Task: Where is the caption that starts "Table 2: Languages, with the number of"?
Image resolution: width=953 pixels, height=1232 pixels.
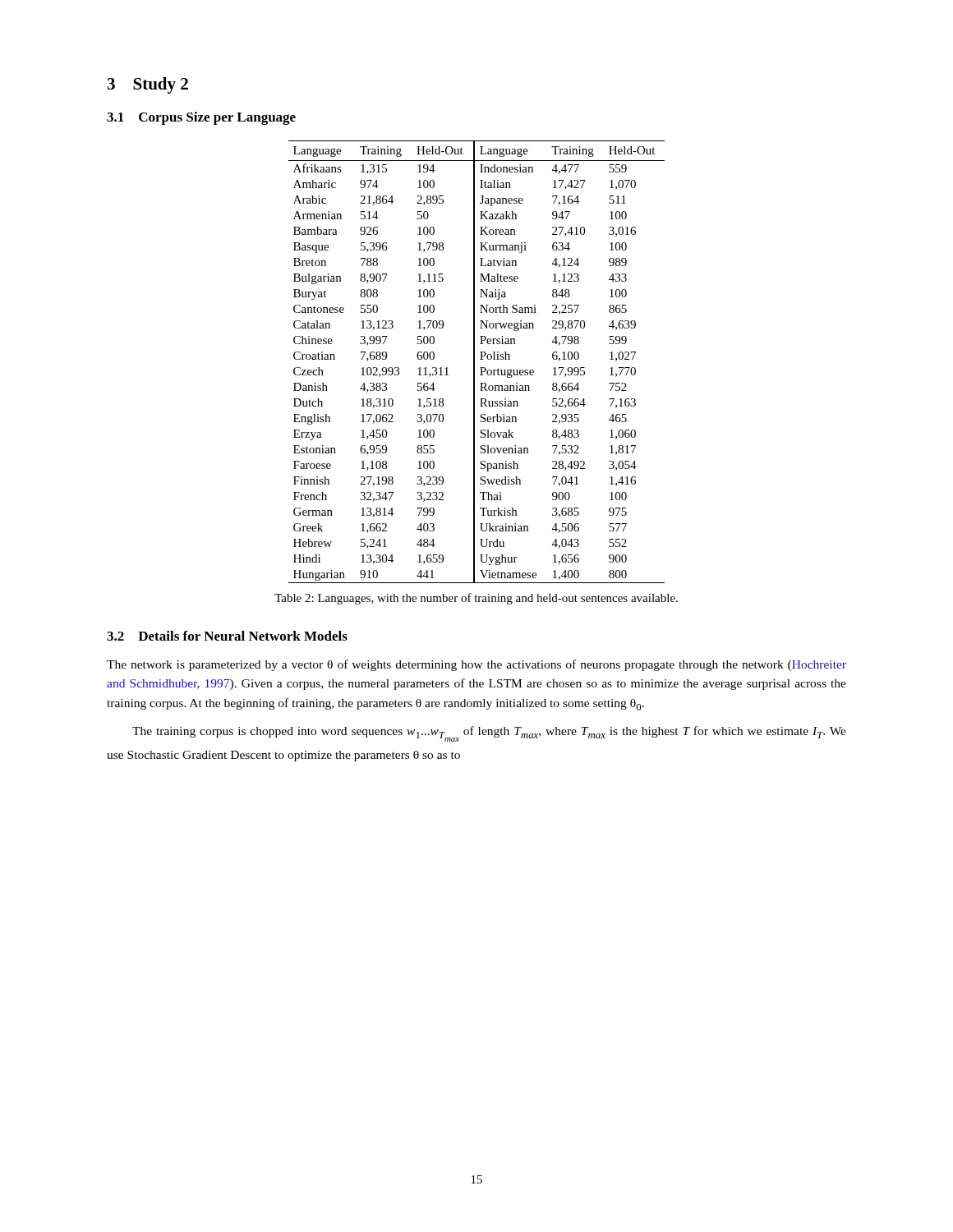Action: tap(476, 598)
